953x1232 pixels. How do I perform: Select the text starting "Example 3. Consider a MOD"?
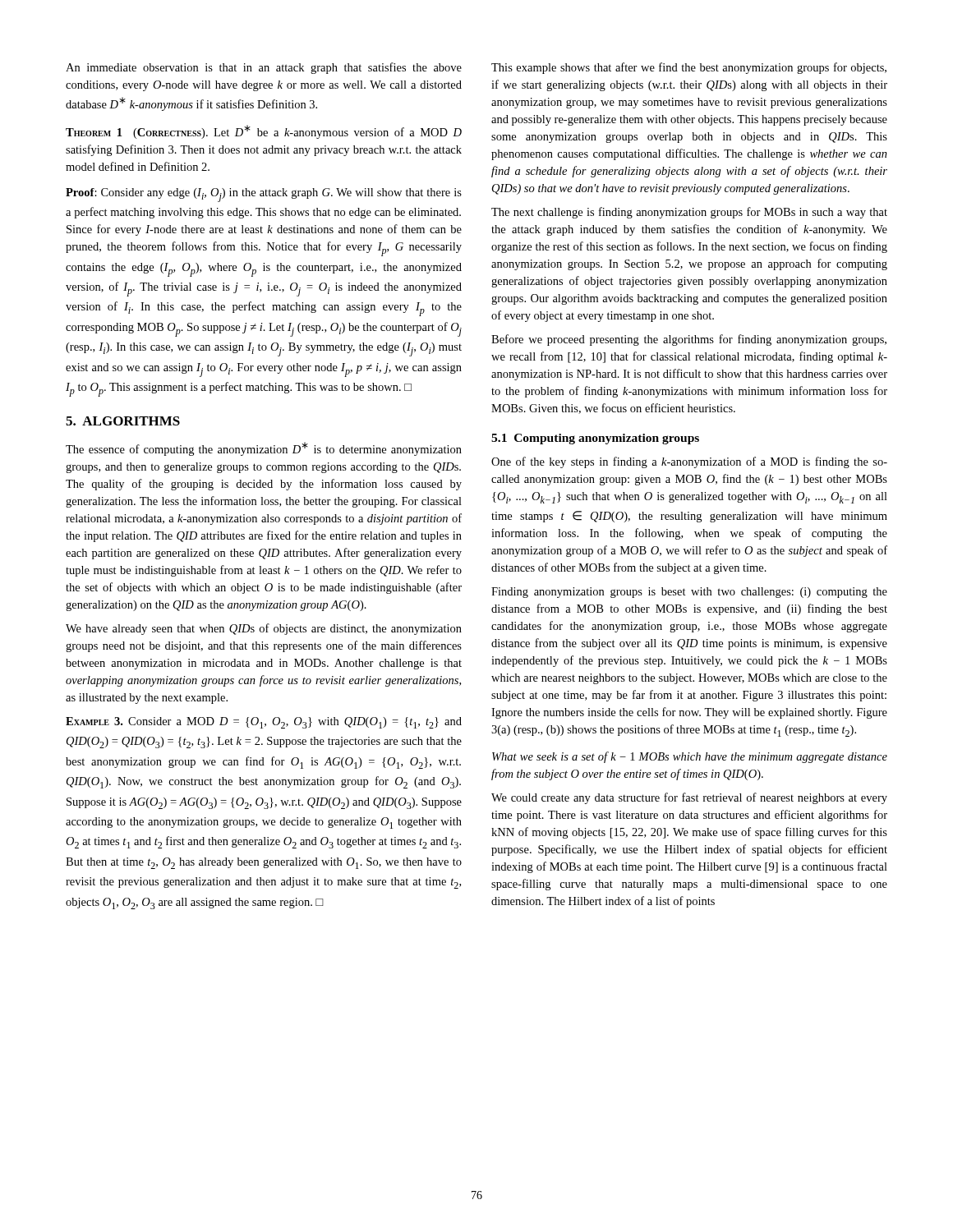264,813
